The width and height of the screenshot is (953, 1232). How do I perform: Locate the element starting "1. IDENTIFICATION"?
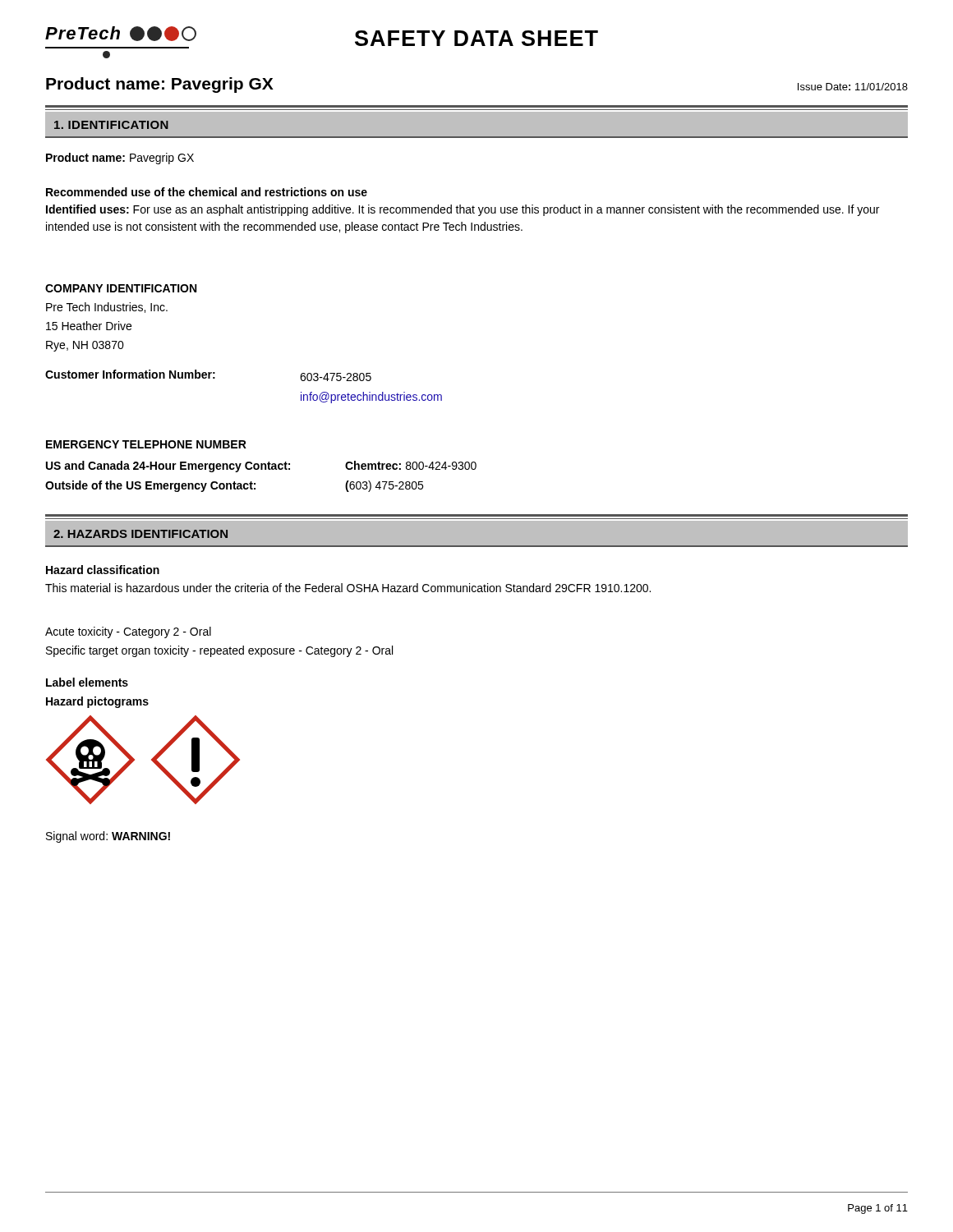pyautogui.click(x=111, y=124)
